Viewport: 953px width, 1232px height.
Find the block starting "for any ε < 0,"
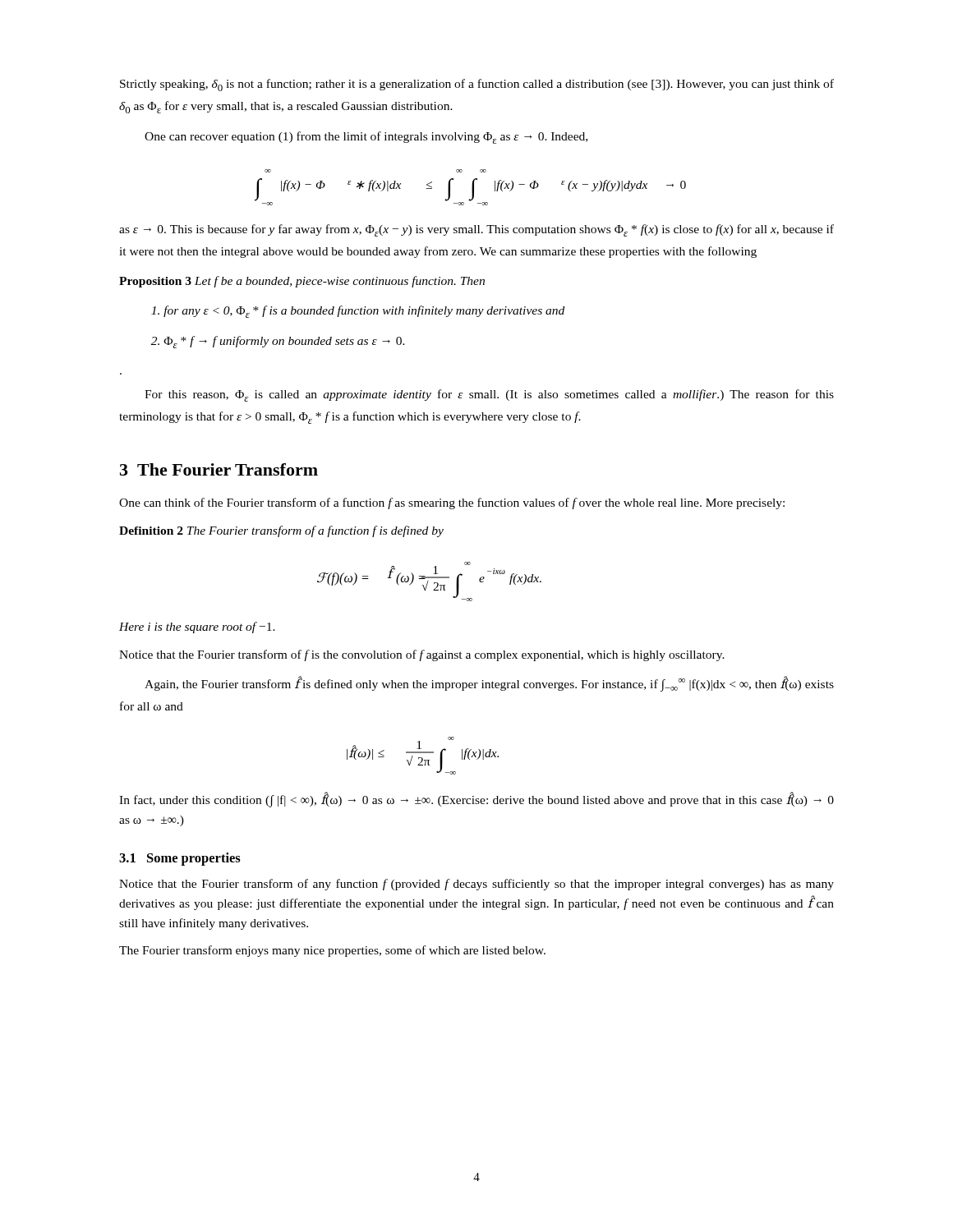pos(492,312)
